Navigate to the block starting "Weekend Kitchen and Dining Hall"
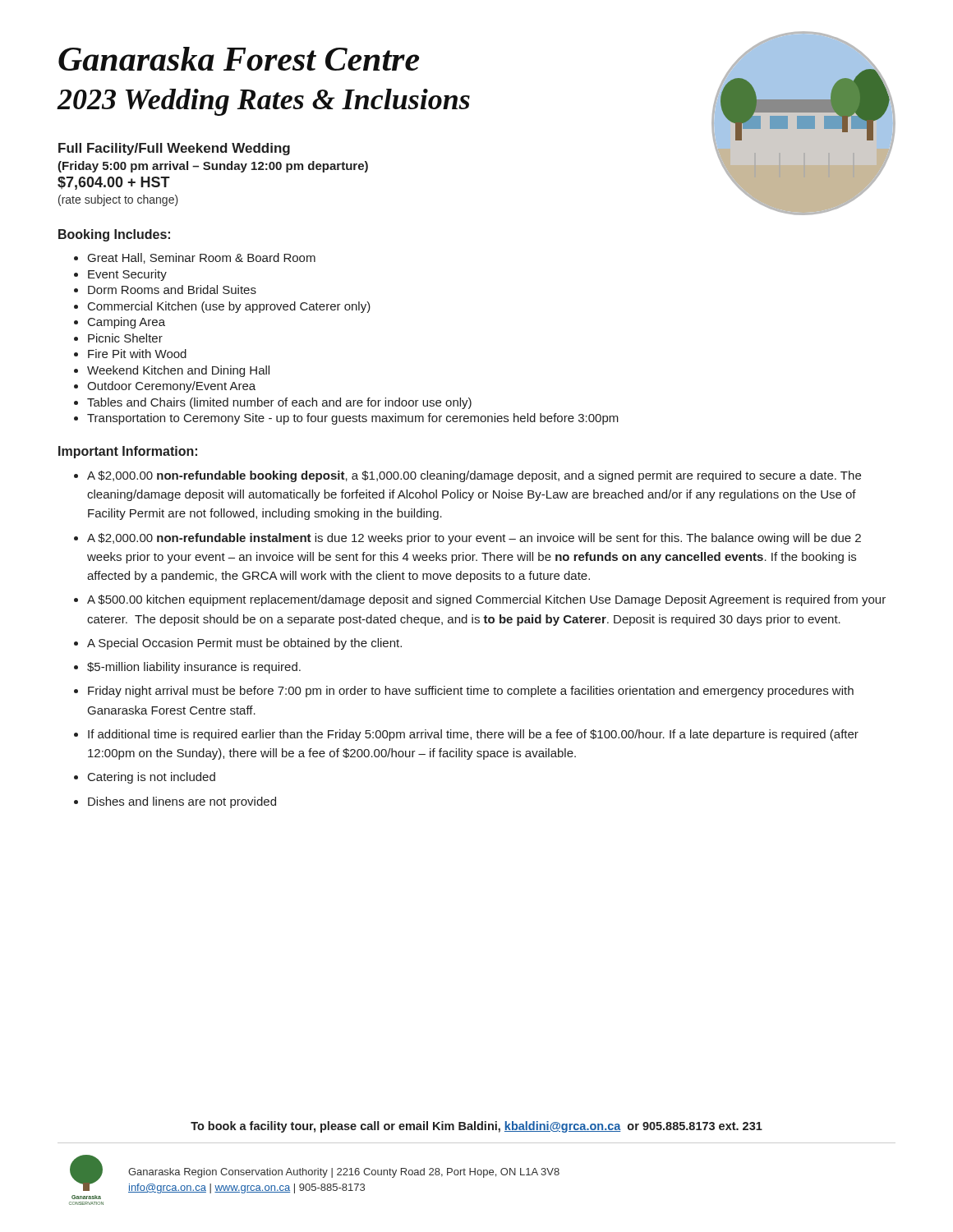Screen dimensions: 1232x953 click(x=172, y=371)
